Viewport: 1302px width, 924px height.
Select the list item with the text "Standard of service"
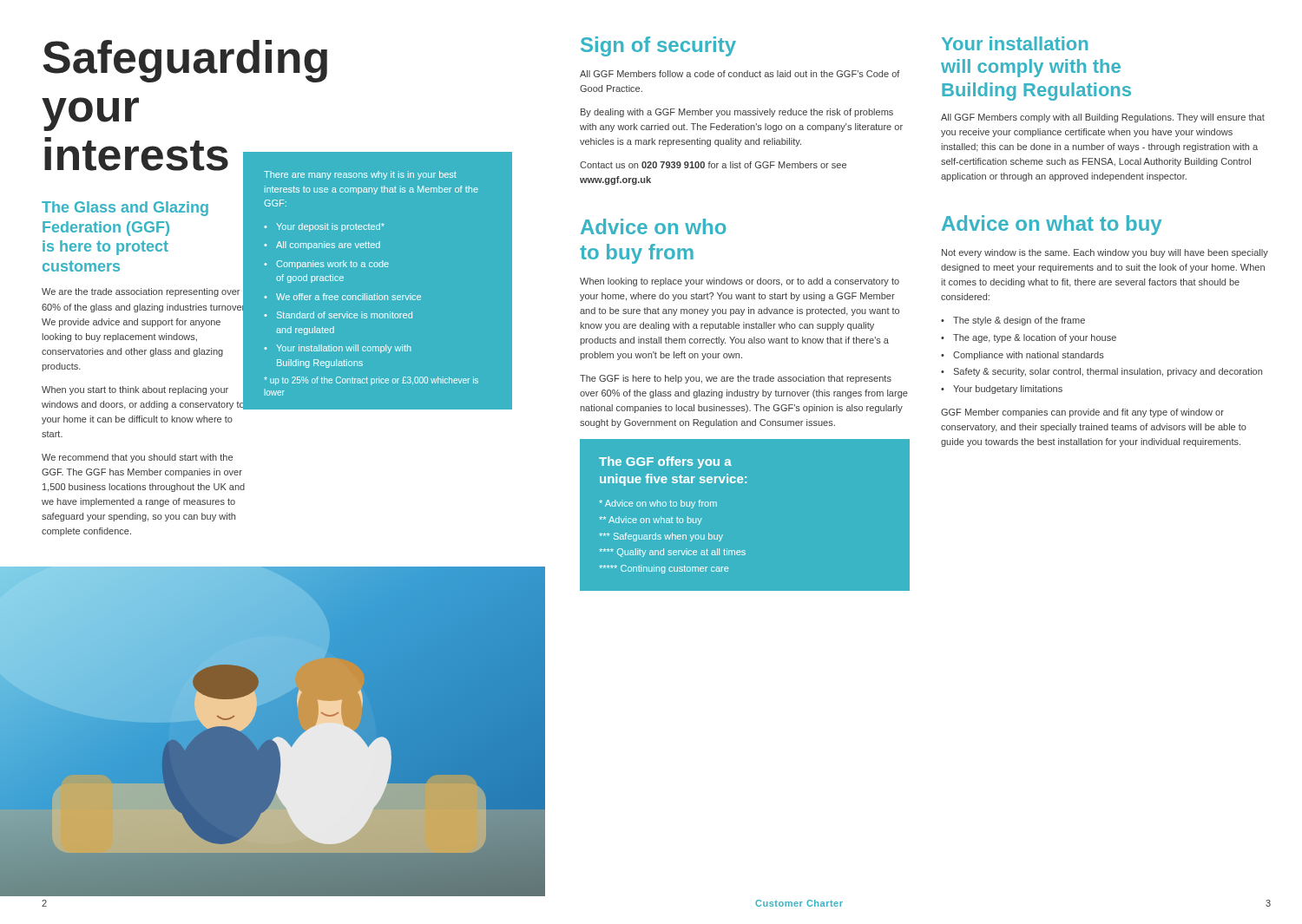[x=345, y=322]
